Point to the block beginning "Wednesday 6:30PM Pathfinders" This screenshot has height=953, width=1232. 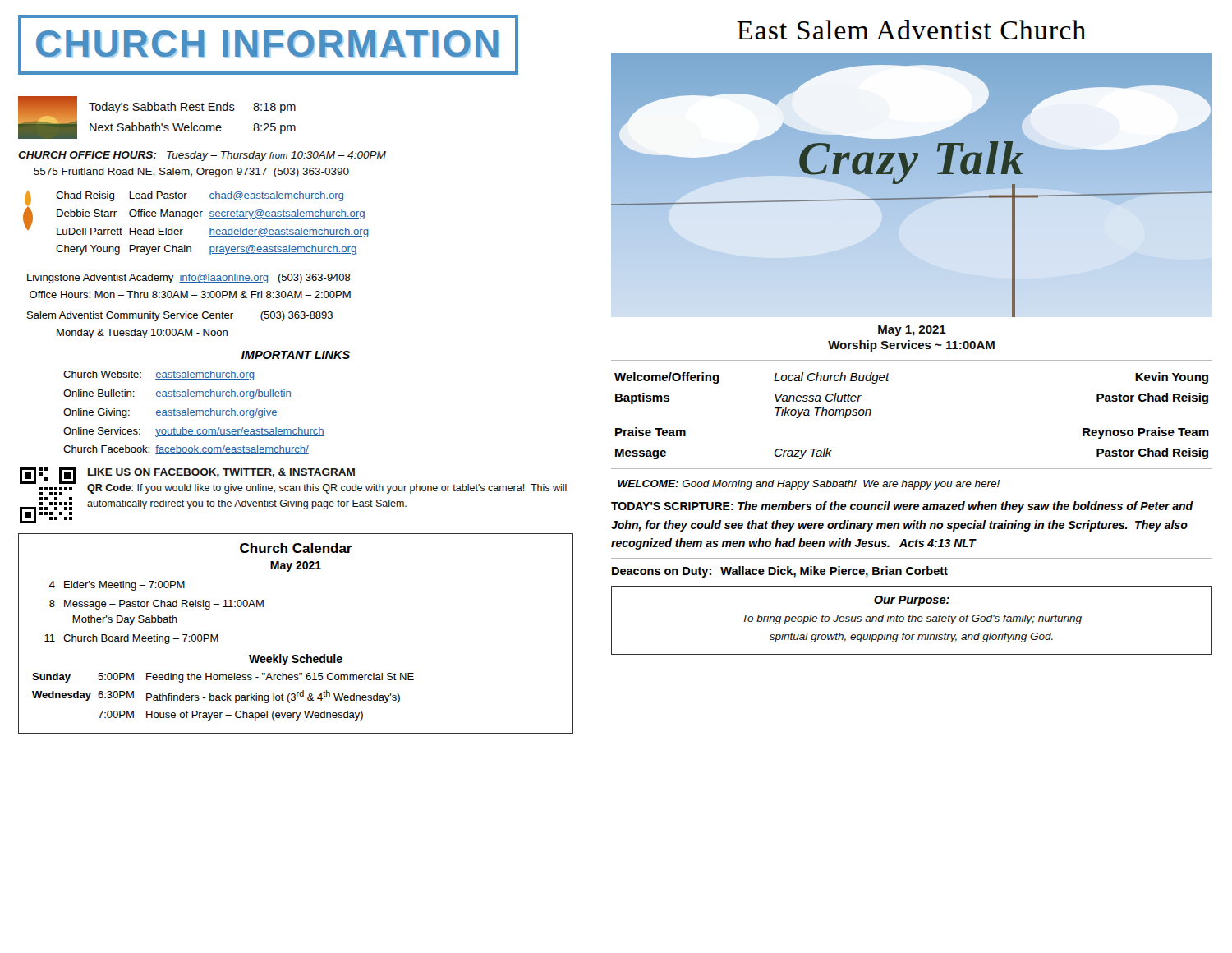pos(296,696)
